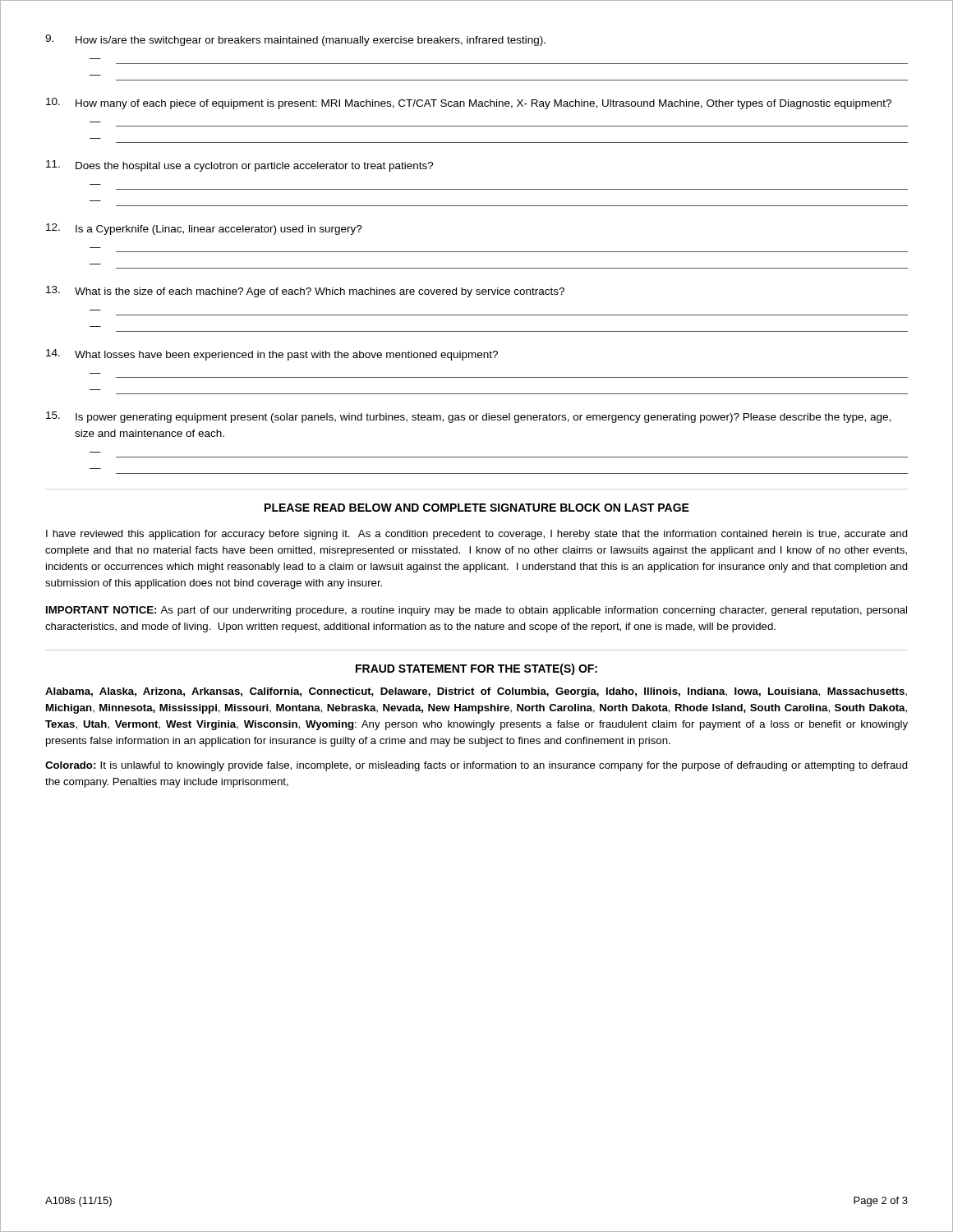
Task: Select the text starting "15. Is power generating equipment present (solar panels,"
Action: click(468, 417)
